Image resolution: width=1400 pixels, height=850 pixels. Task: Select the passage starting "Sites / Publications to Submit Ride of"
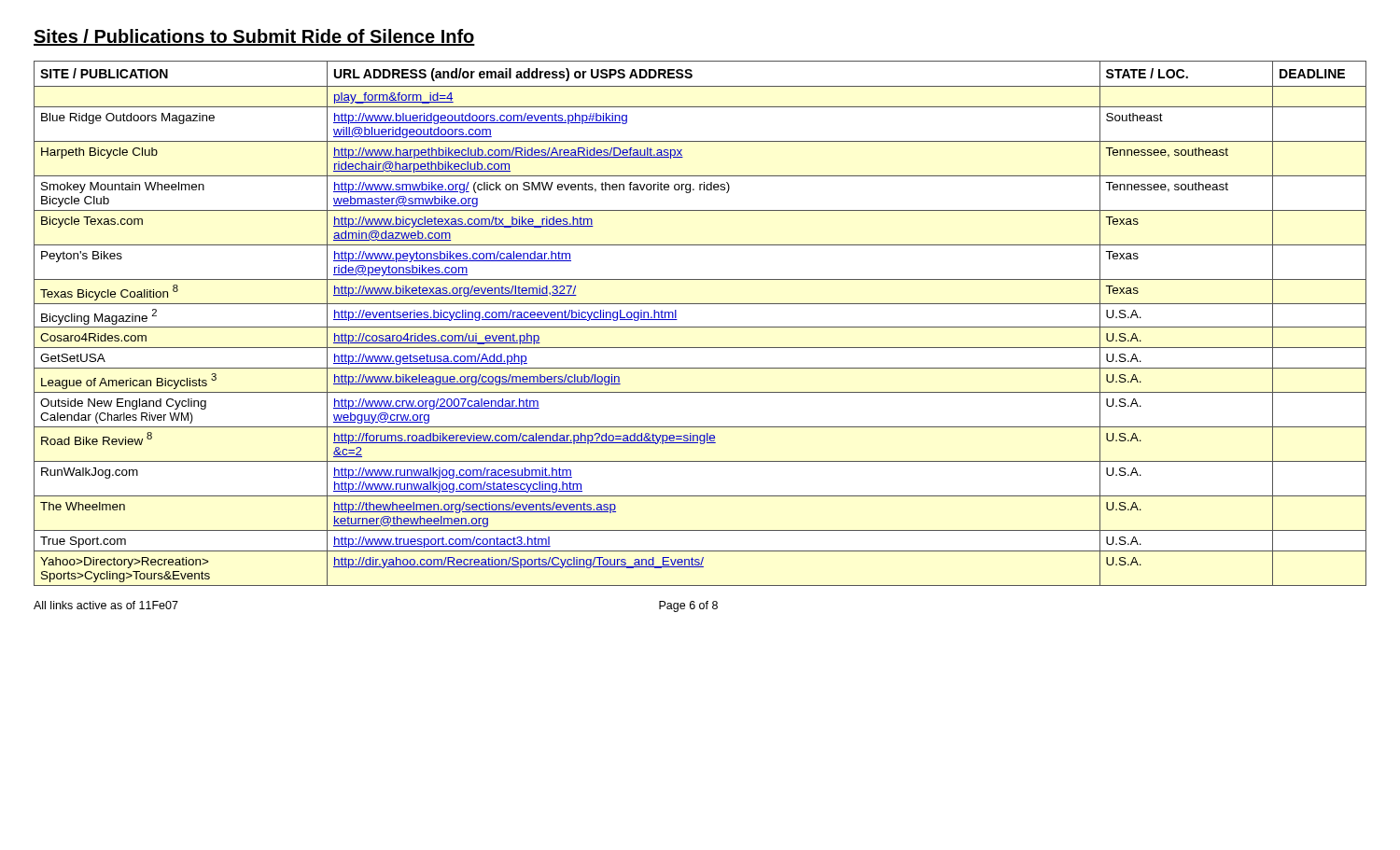[x=254, y=37]
